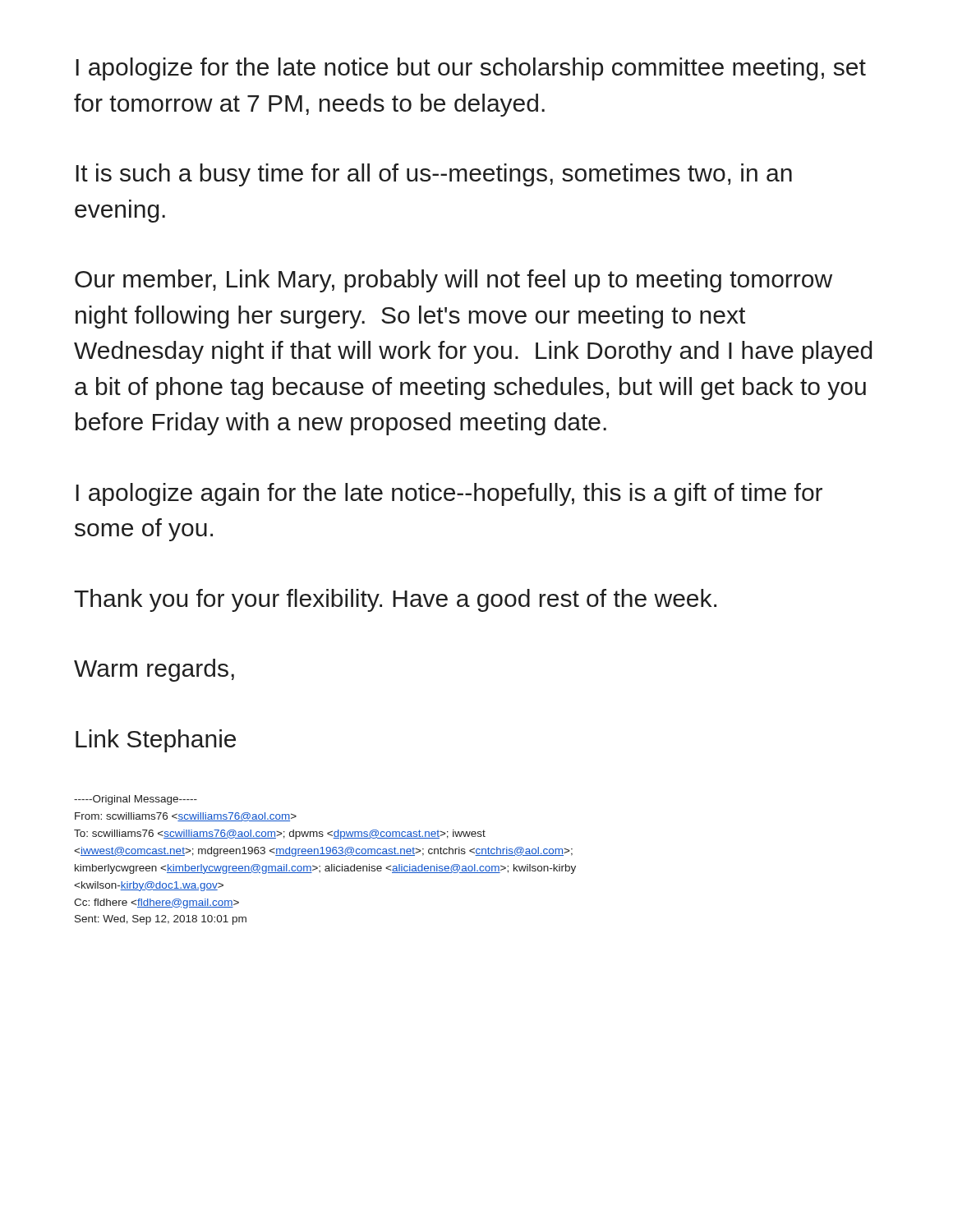
Task: Find the text with the text "Warm regards,"
Action: (155, 668)
